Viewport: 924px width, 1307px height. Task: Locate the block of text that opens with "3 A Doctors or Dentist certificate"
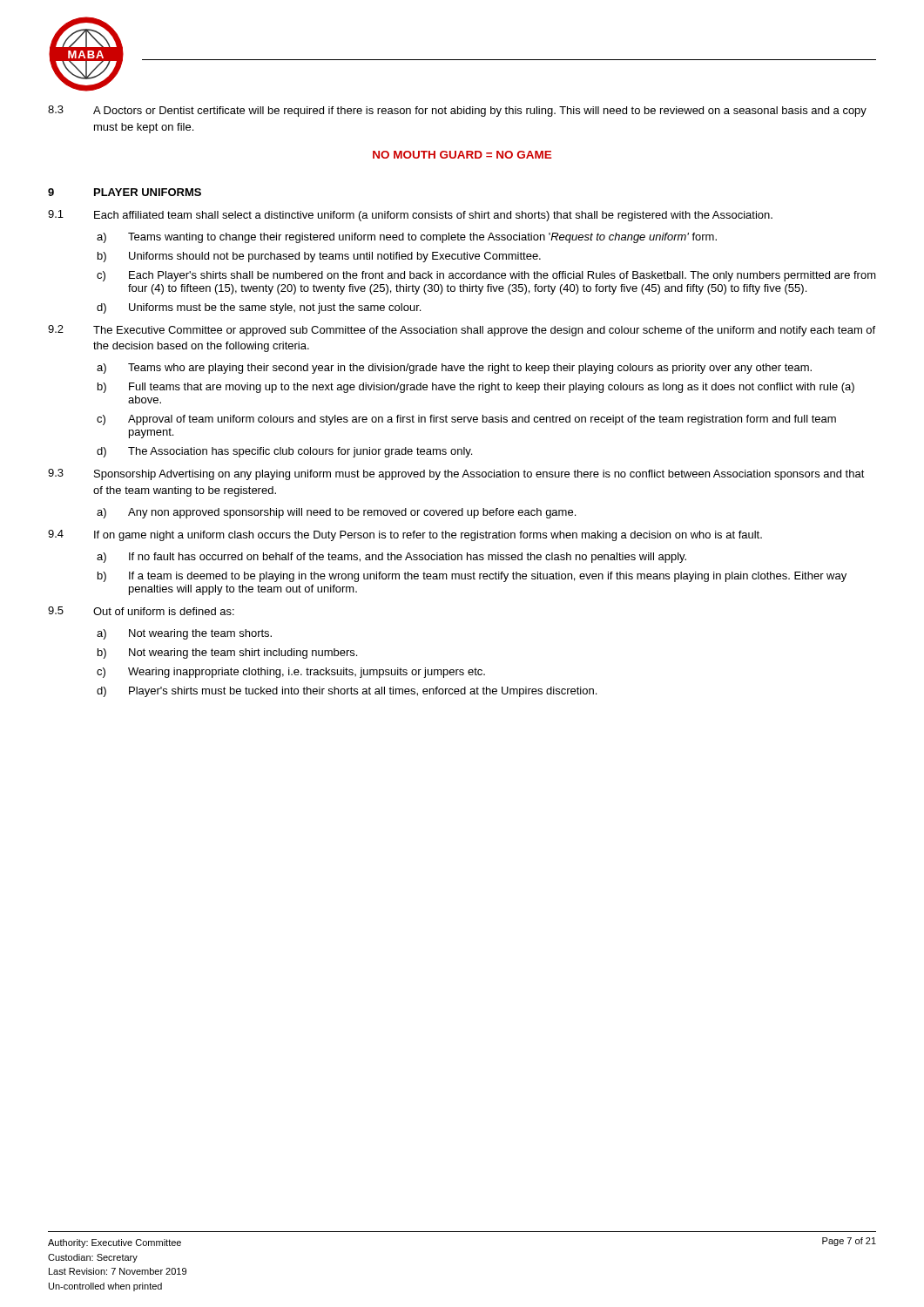pos(462,119)
